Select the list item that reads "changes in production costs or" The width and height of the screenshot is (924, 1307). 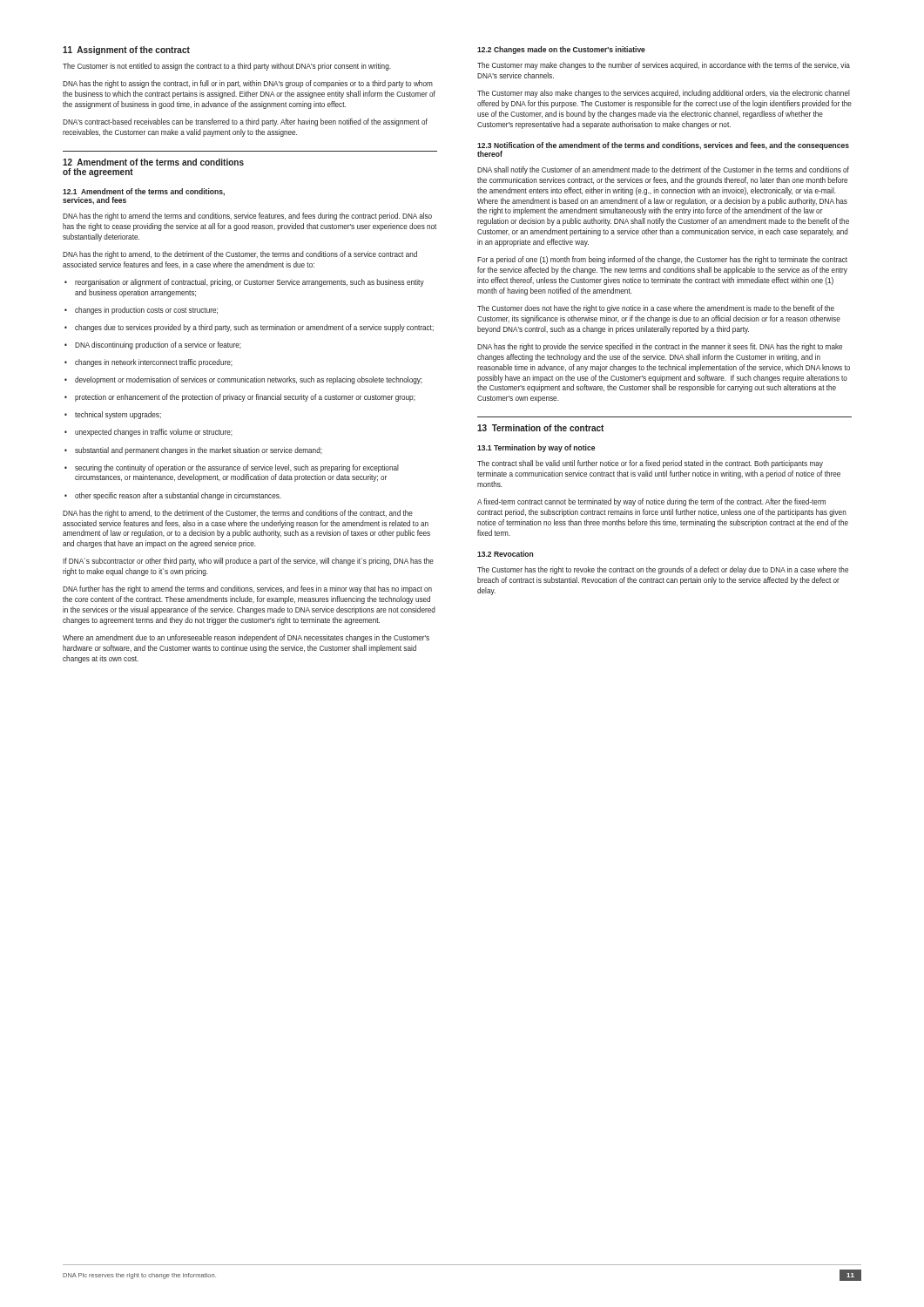[141, 311]
